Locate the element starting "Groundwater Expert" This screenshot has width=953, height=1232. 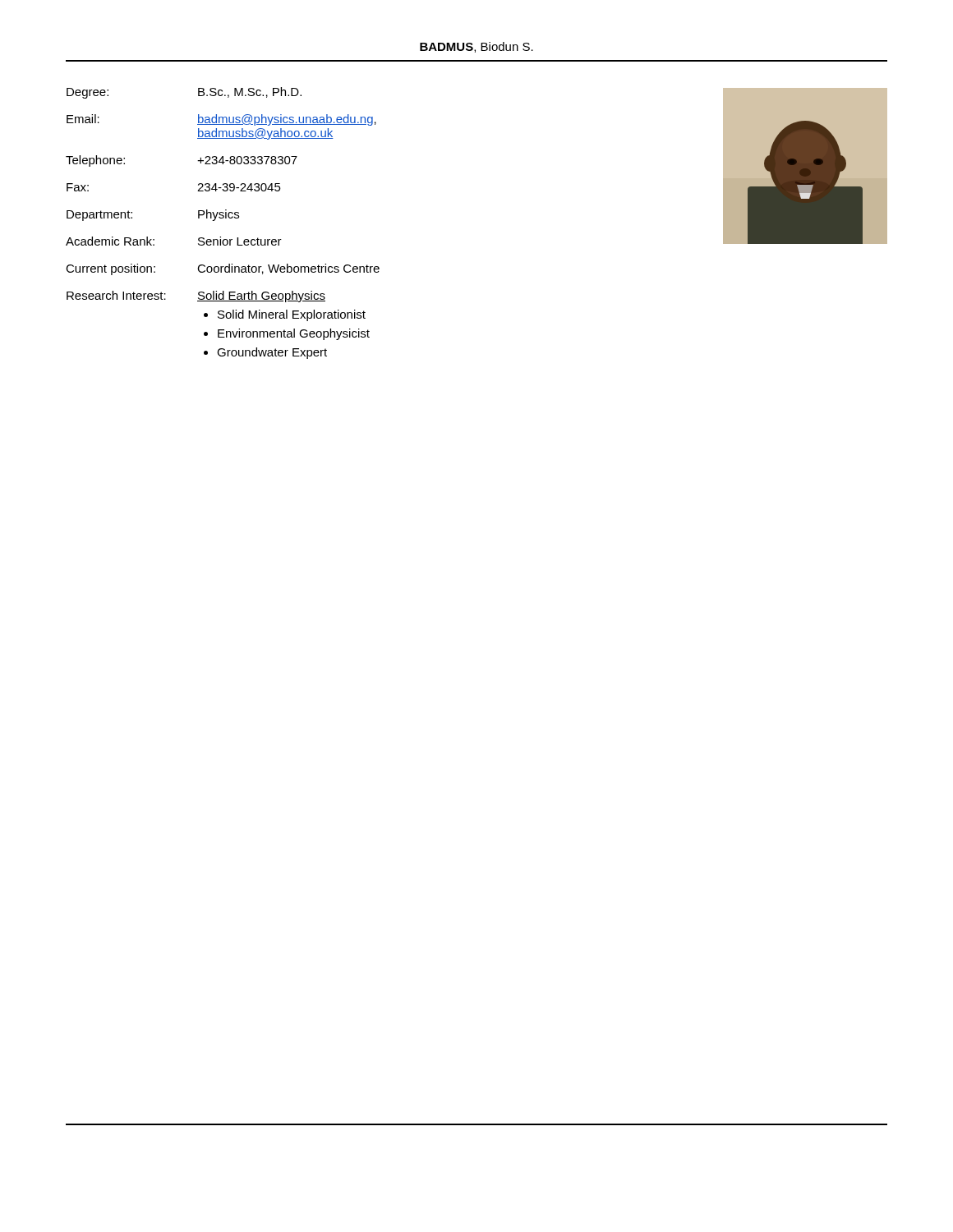[x=272, y=352]
